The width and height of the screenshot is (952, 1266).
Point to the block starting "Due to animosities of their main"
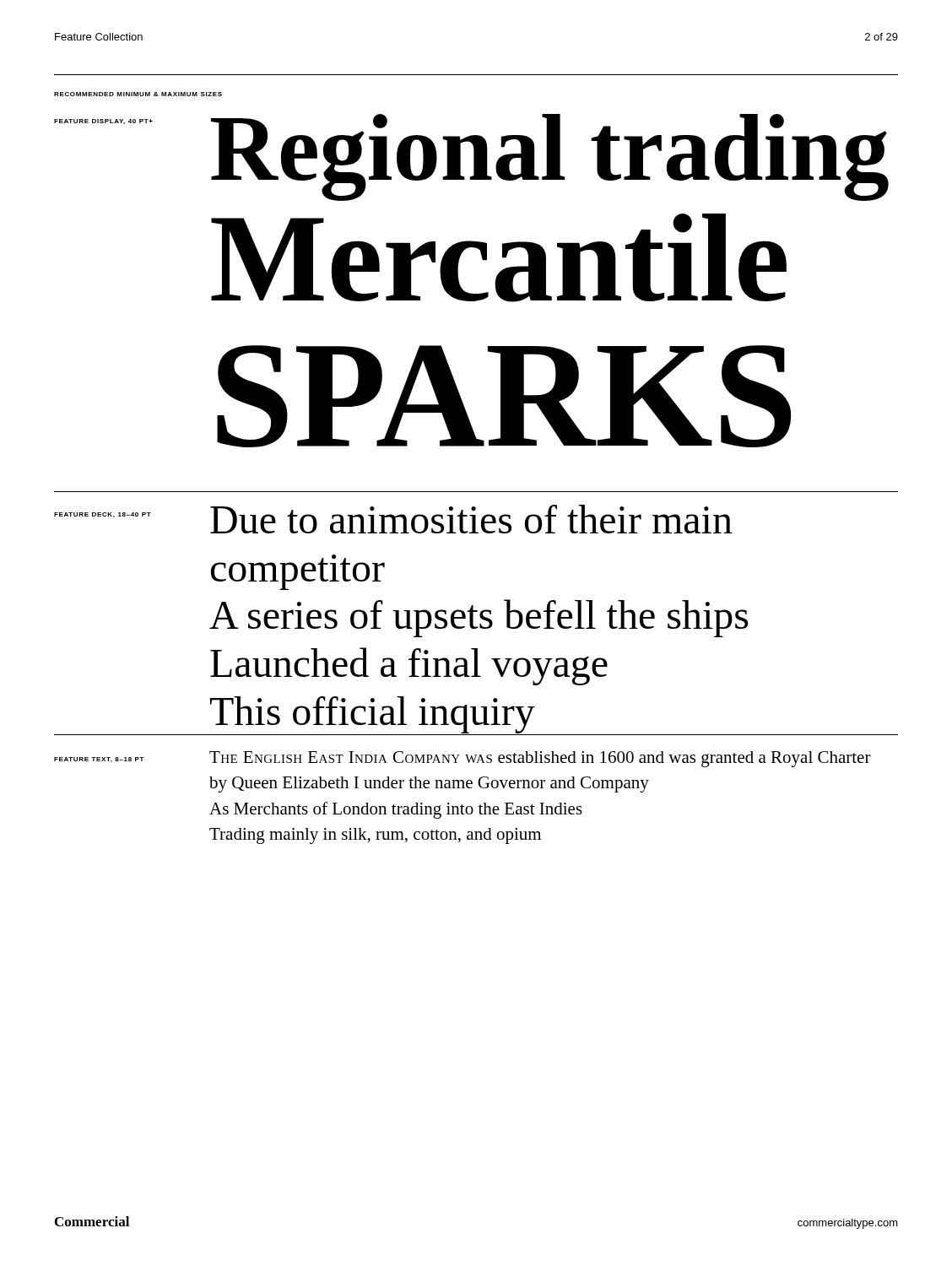pos(554,616)
